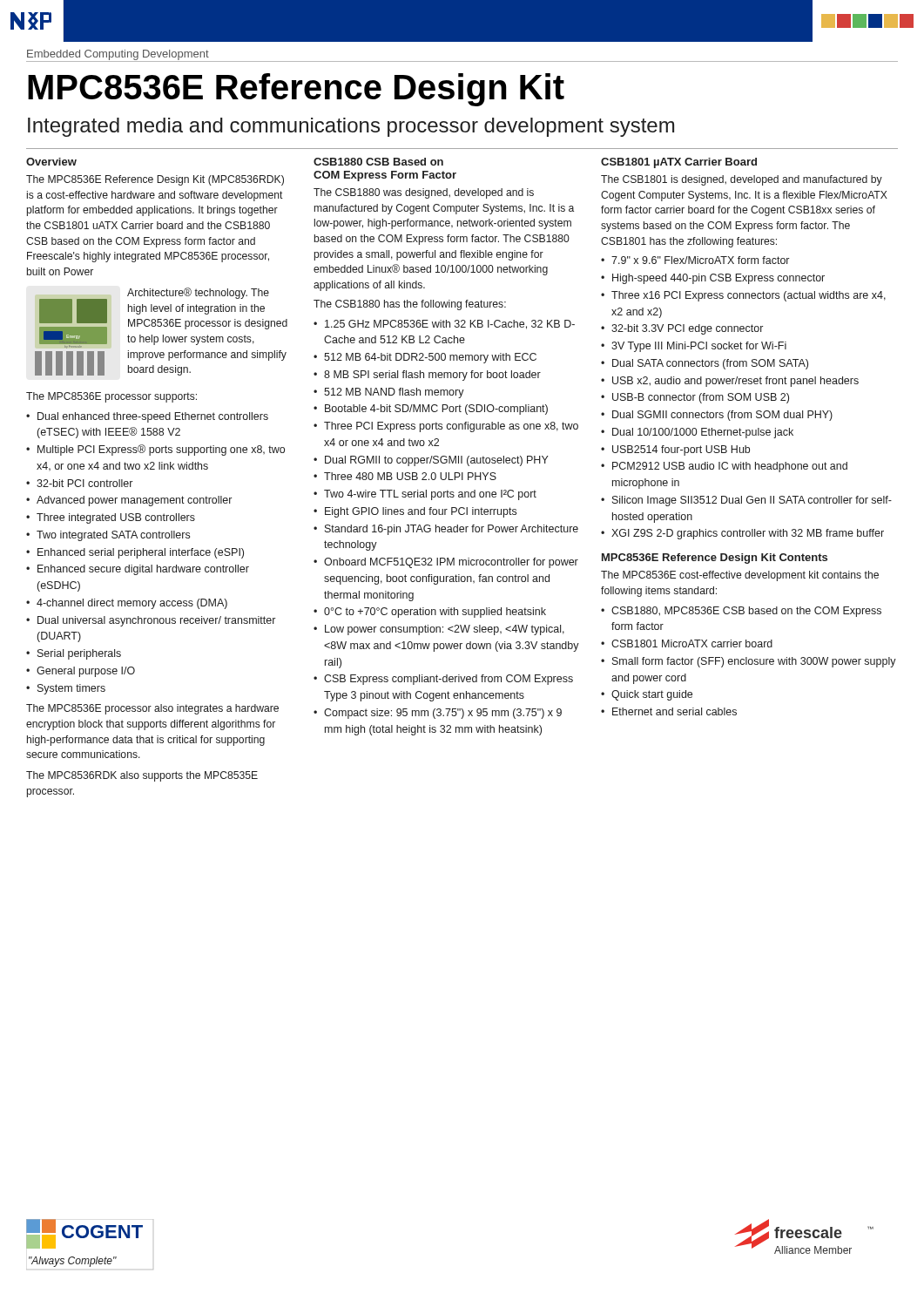Find "Two integrated SATA controllers" on this page
The height and width of the screenshot is (1307, 924).
click(x=114, y=535)
